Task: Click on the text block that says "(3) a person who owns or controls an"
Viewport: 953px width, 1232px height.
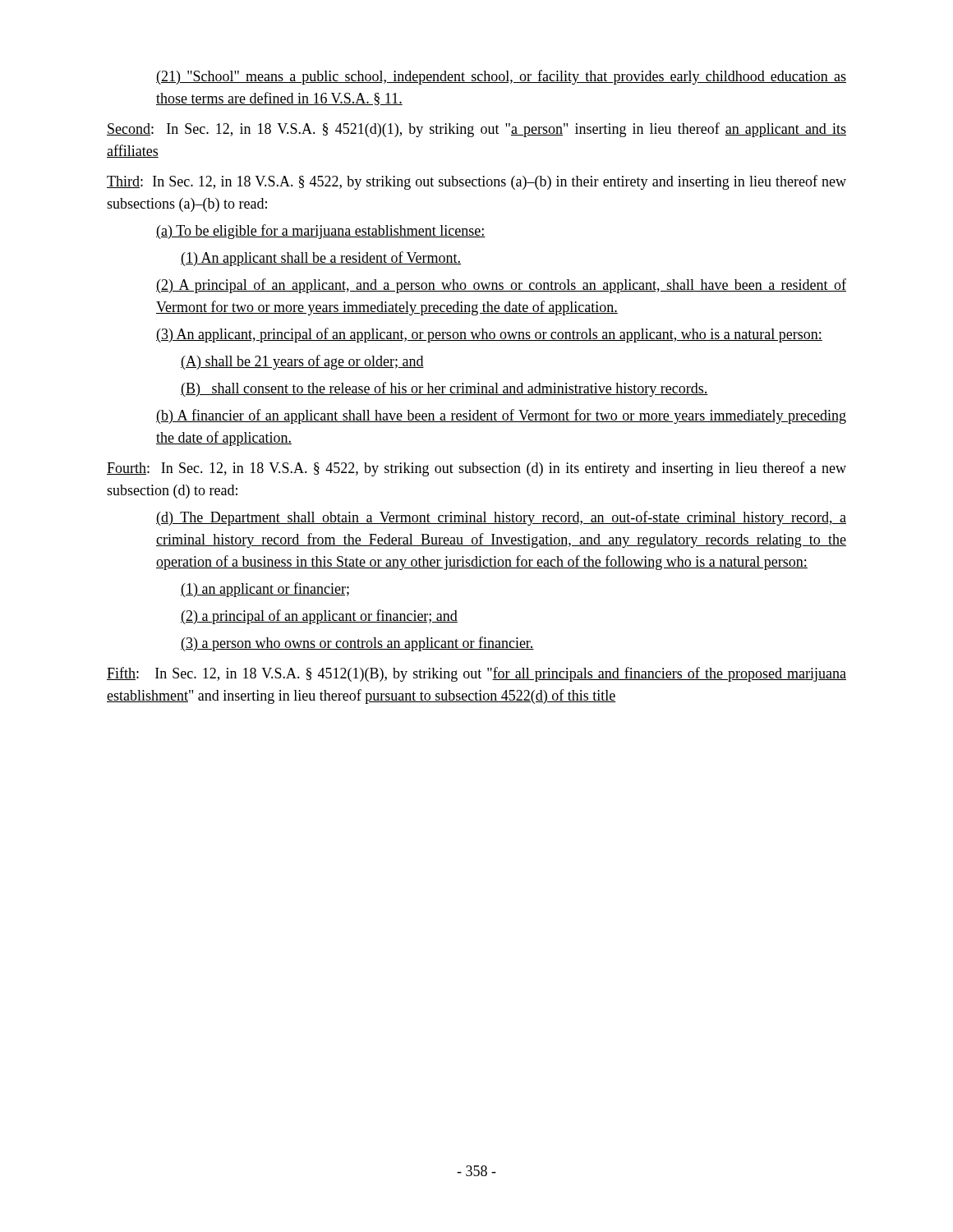Action: (x=513, y=643)
